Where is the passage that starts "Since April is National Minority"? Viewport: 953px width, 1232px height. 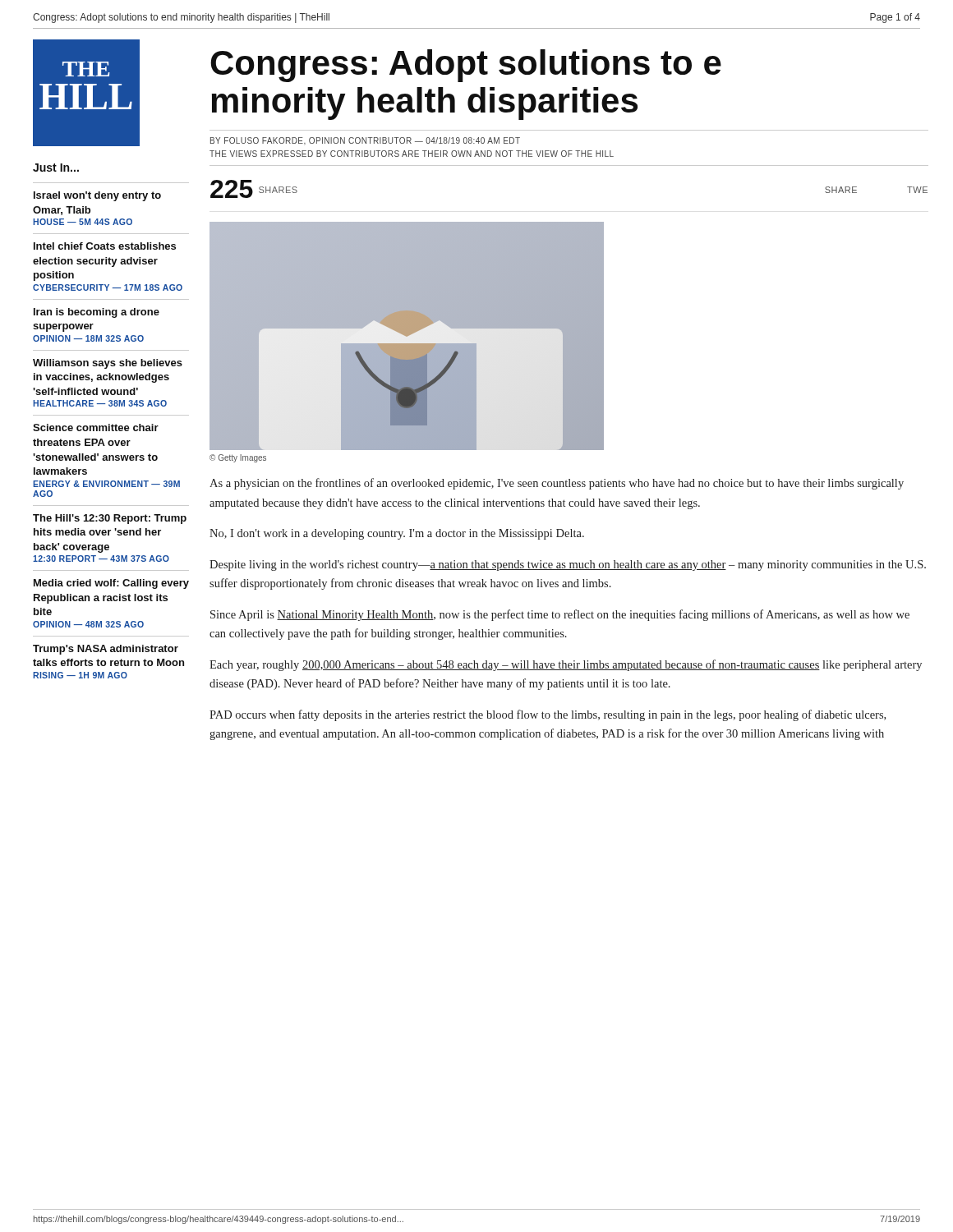[560, 624]
